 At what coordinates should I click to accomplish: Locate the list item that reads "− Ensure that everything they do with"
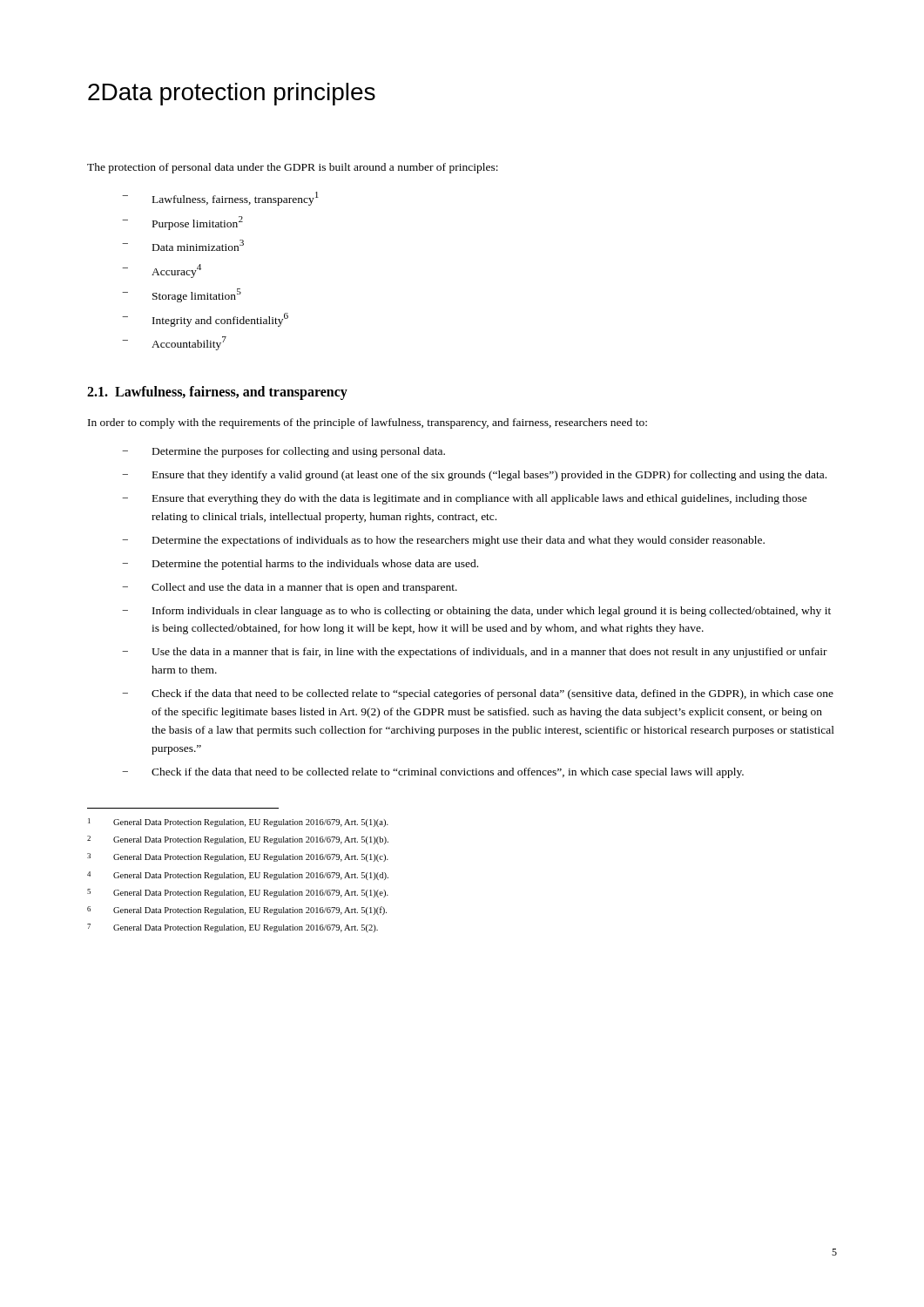click(x=479, y=508)
